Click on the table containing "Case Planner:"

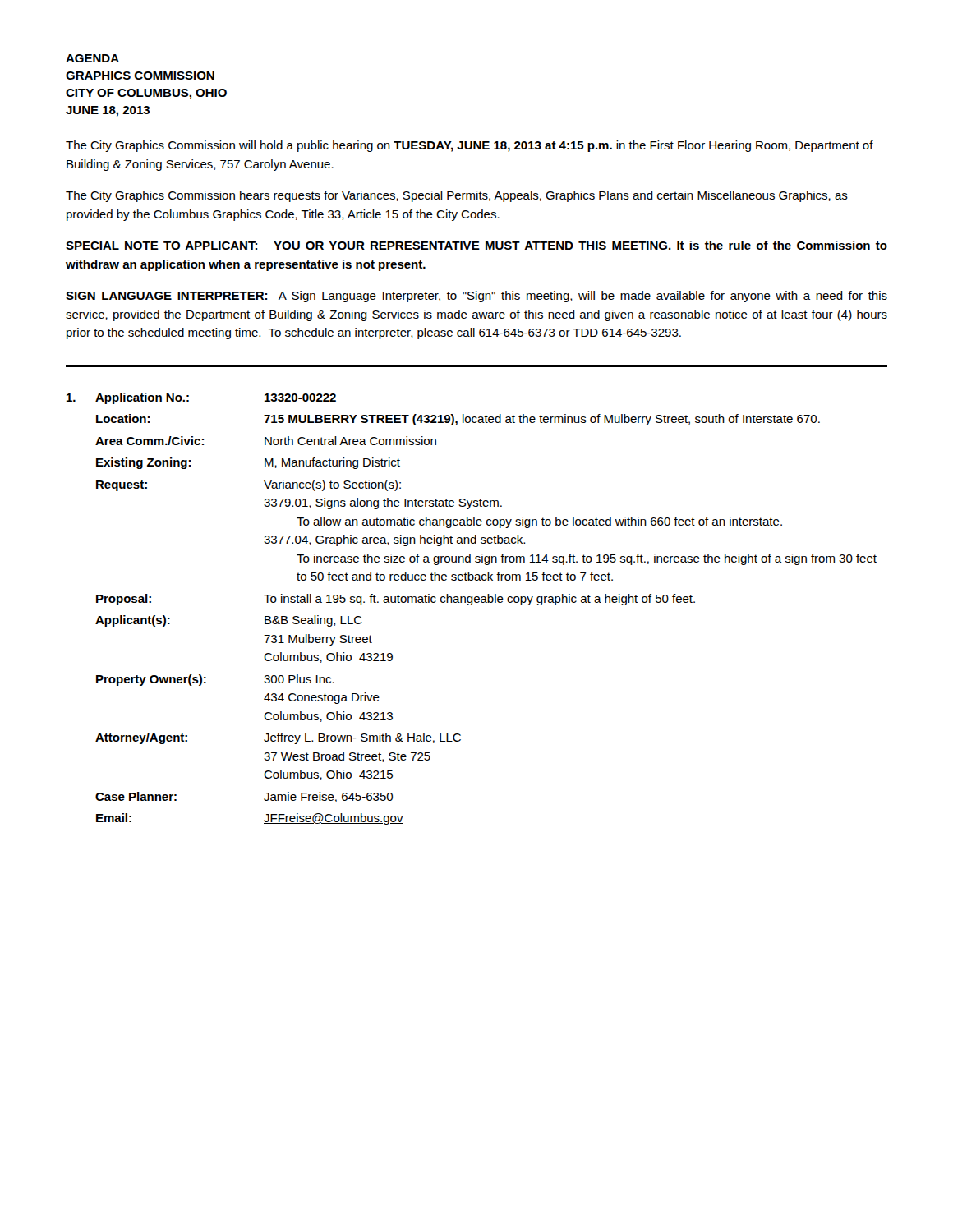[476, 608]
